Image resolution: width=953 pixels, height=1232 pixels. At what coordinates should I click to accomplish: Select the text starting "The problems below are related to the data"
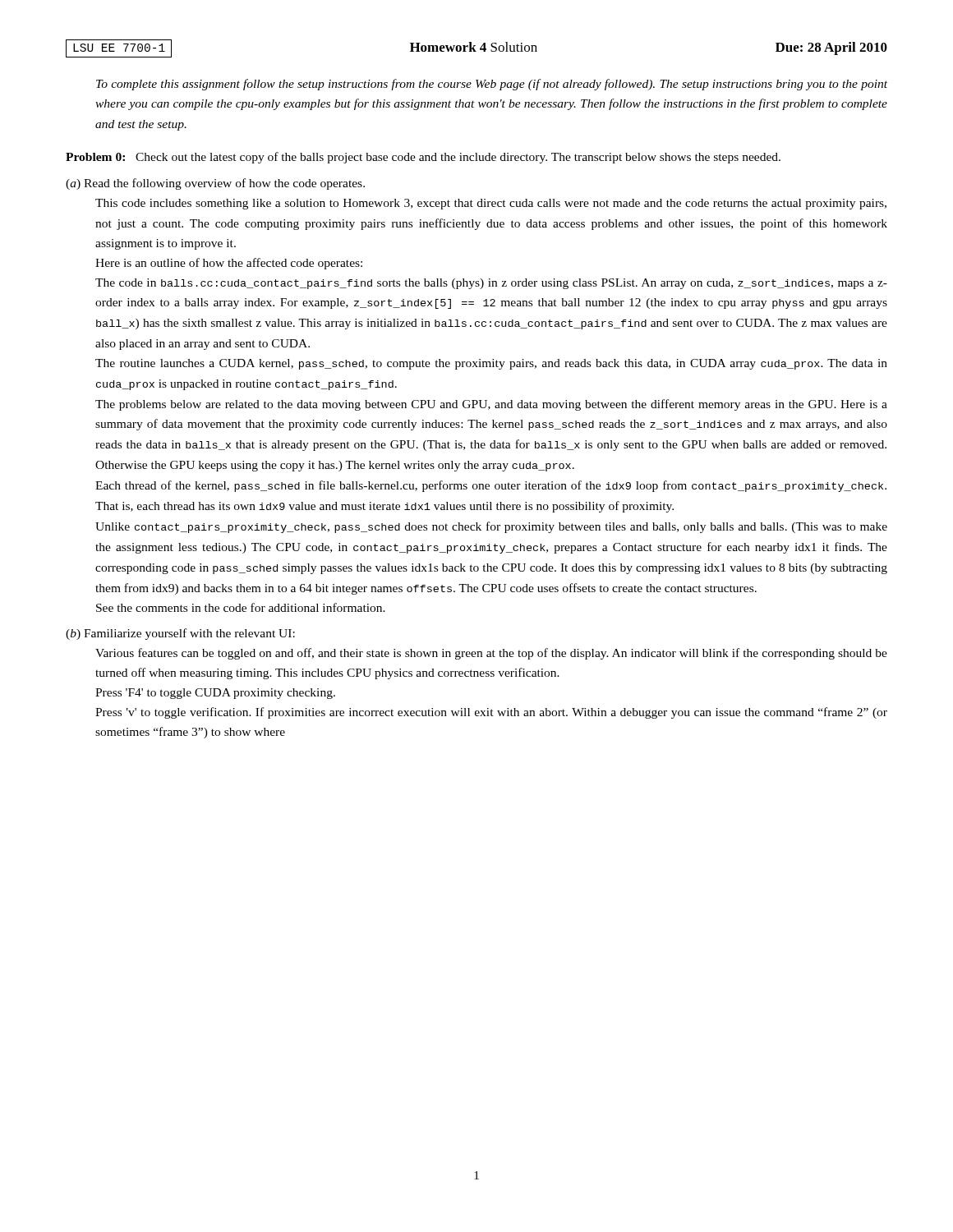click(x=491, y=435)
